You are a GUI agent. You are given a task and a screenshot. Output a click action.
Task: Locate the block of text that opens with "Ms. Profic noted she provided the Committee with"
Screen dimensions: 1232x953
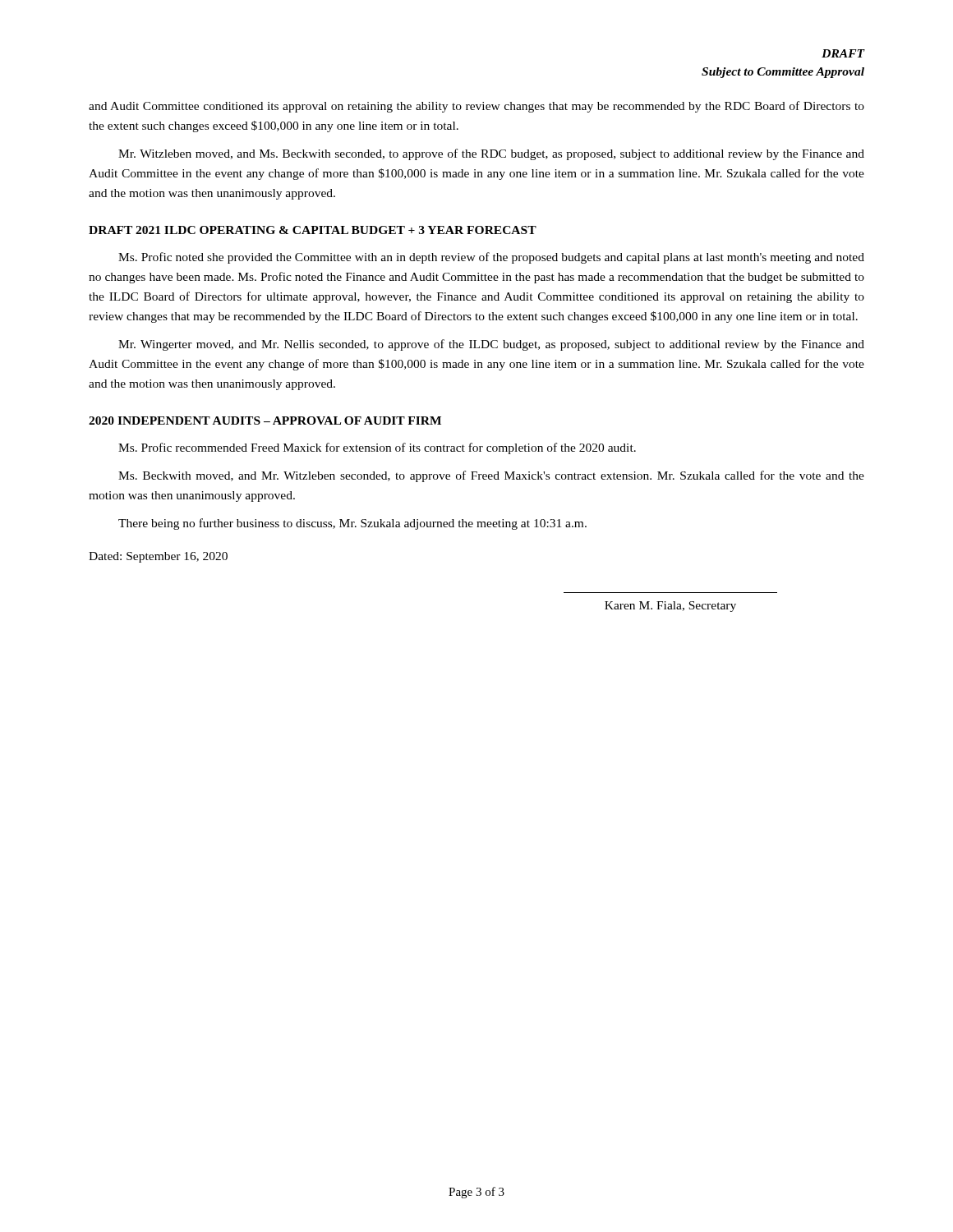476,286
